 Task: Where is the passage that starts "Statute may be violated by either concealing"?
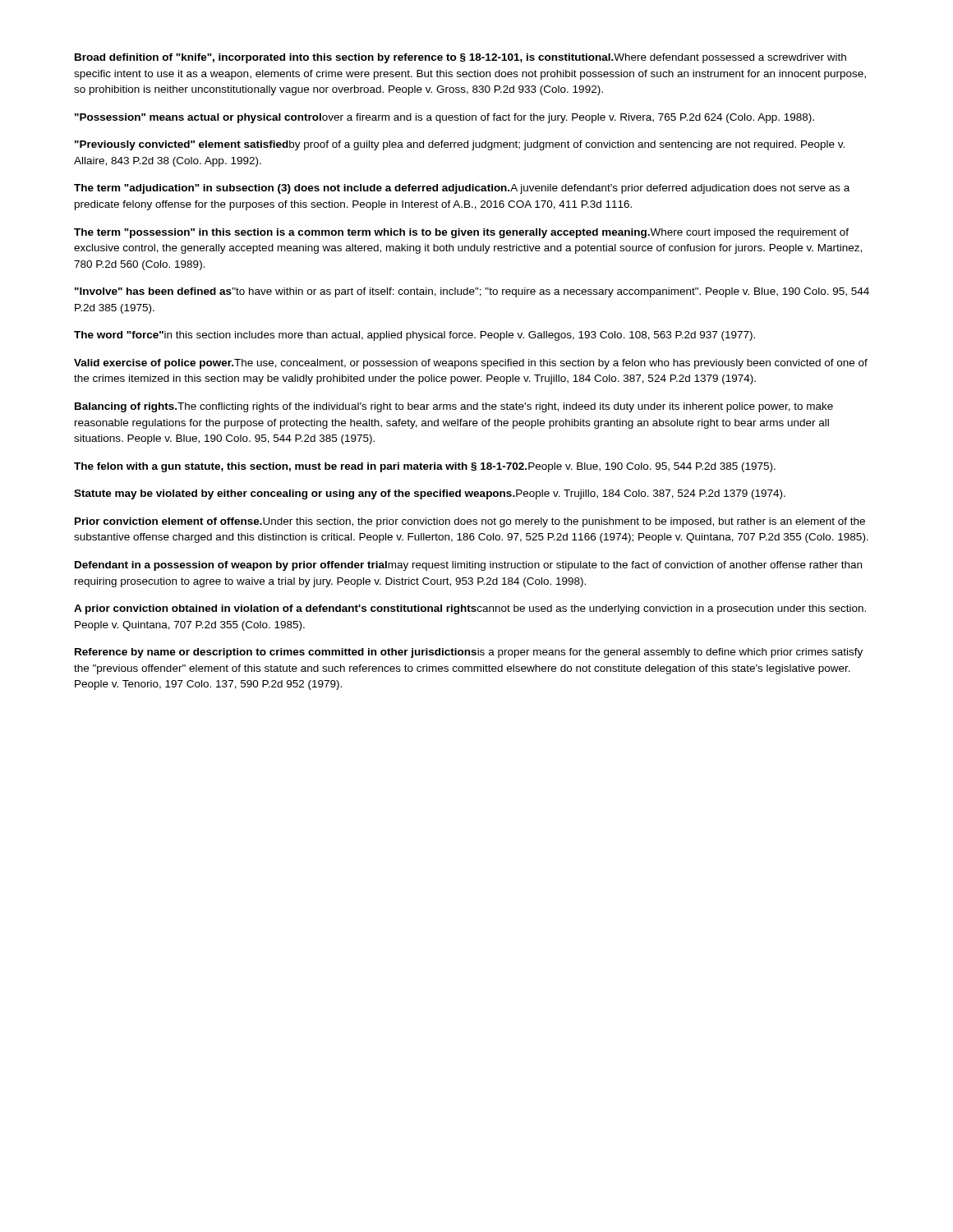[x=476, y=494]
